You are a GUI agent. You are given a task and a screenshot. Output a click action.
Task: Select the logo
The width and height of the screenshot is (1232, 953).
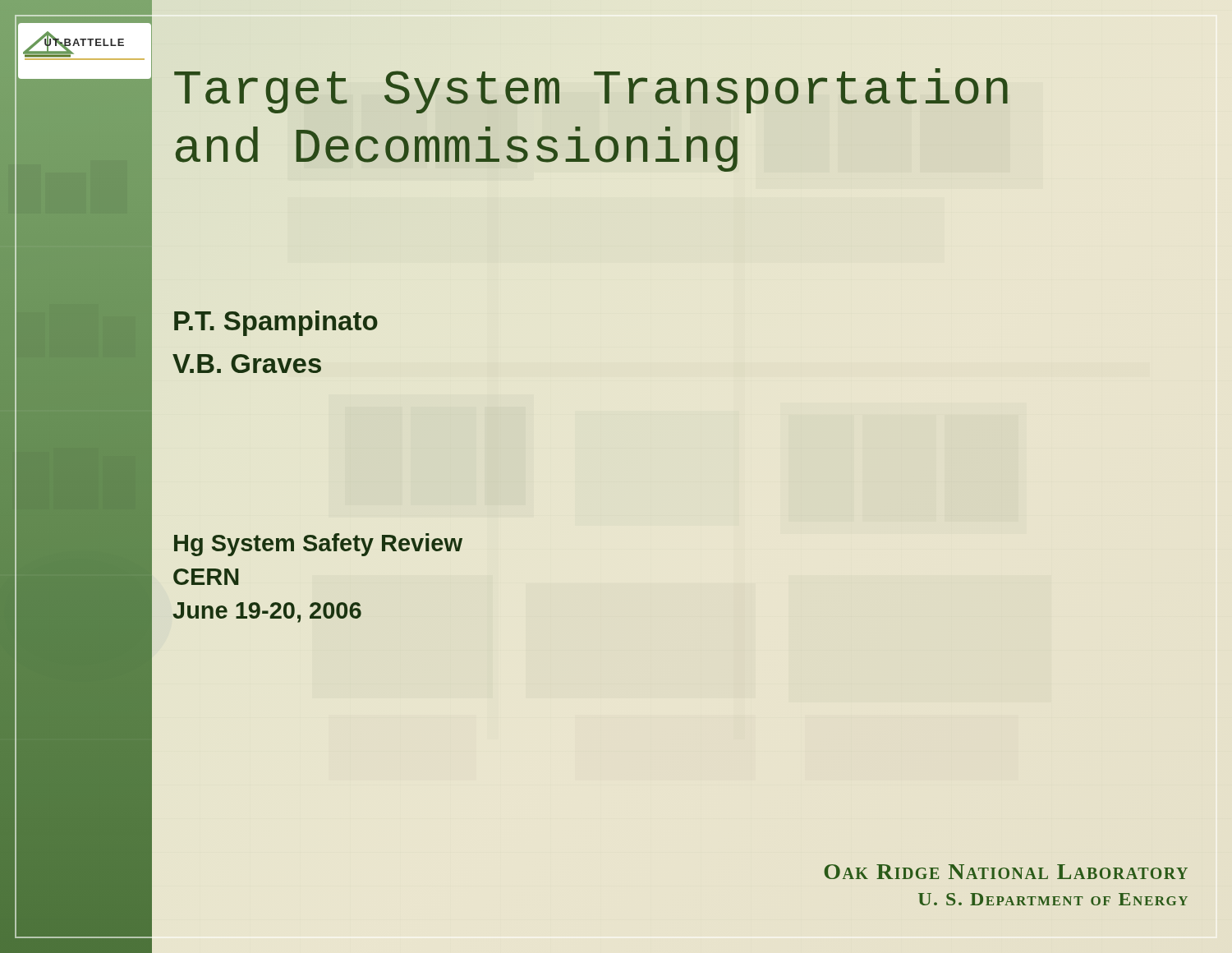coord(85,51)
